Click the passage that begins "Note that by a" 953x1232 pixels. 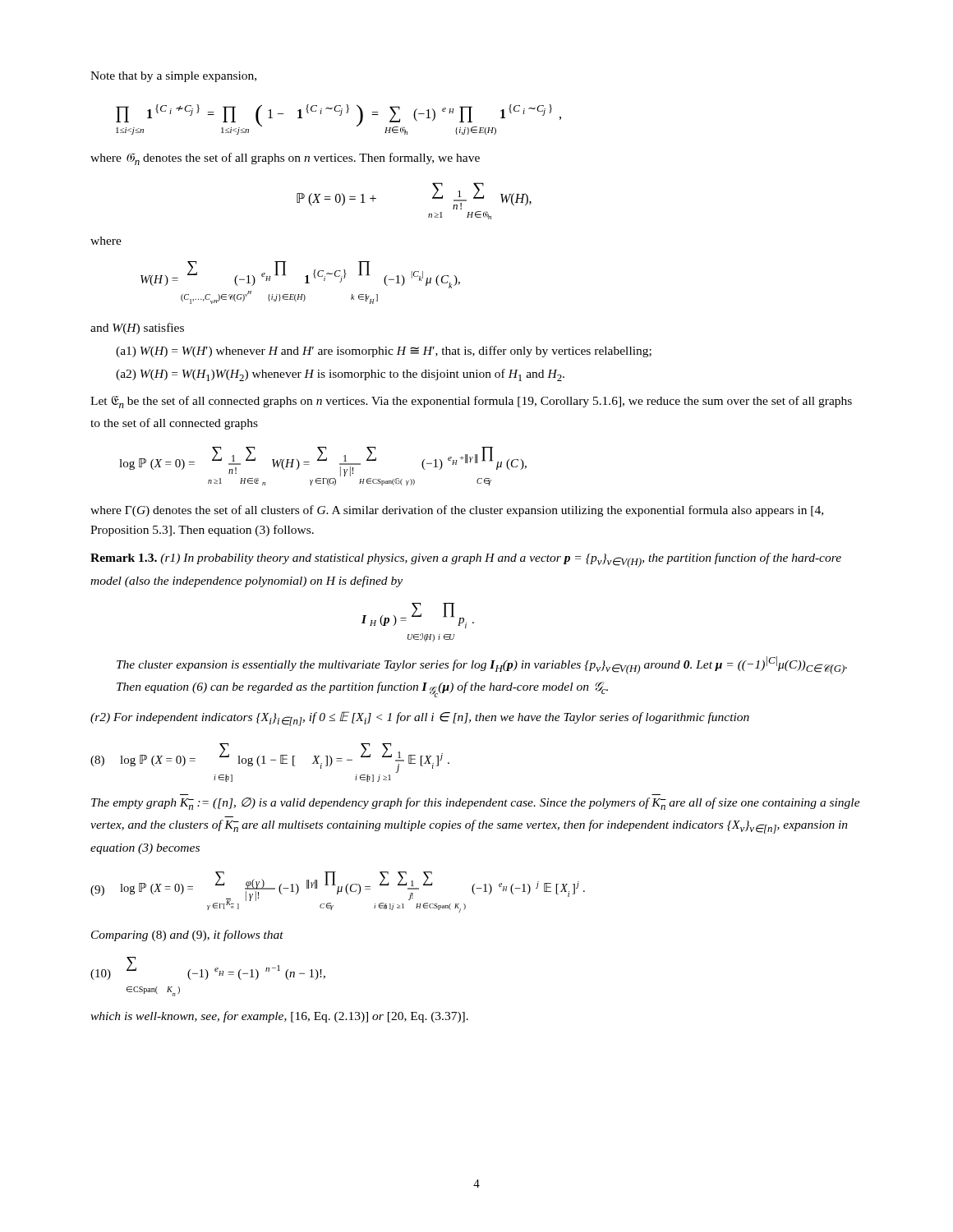point(174,75)
